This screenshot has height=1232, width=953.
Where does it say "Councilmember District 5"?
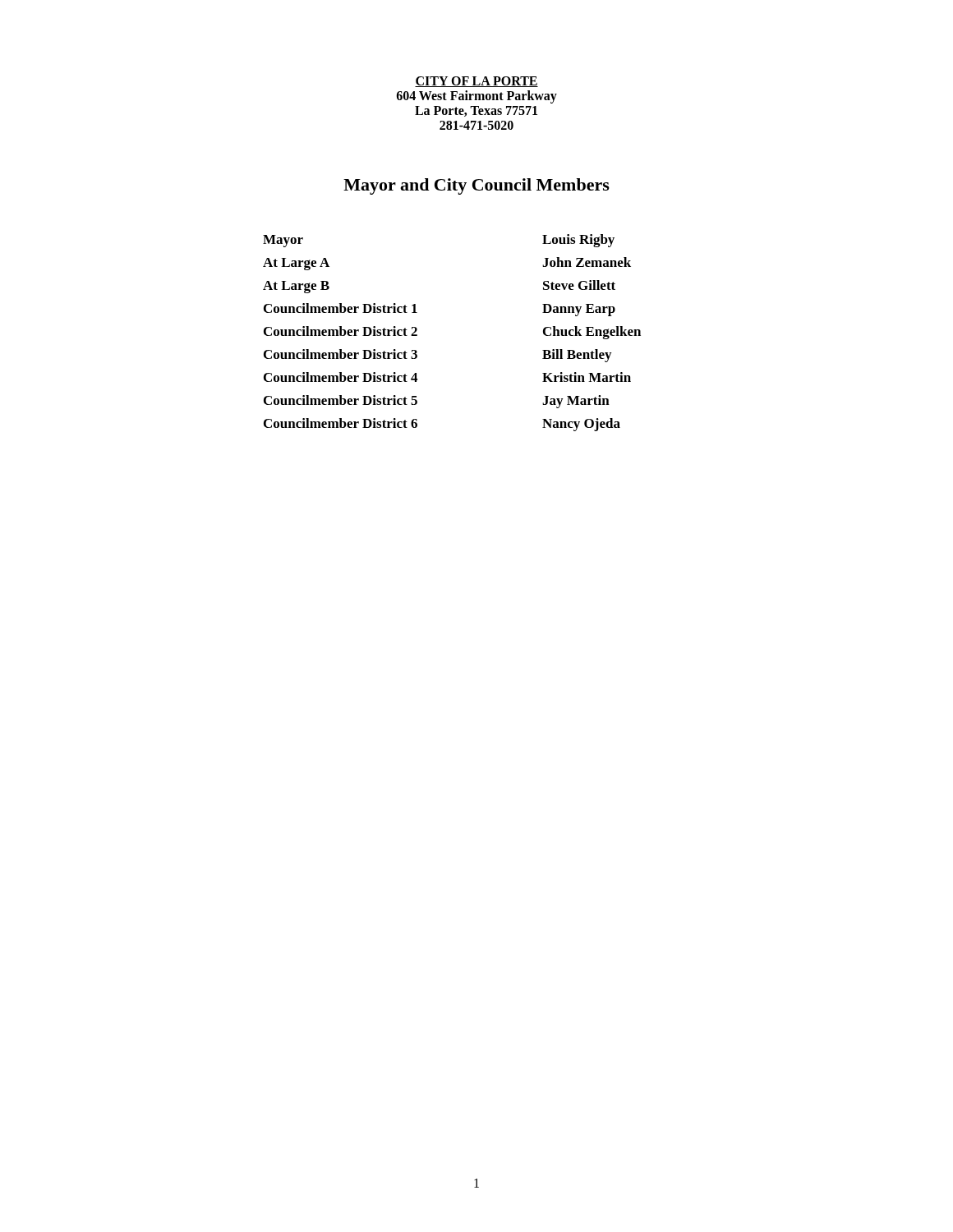340,401
